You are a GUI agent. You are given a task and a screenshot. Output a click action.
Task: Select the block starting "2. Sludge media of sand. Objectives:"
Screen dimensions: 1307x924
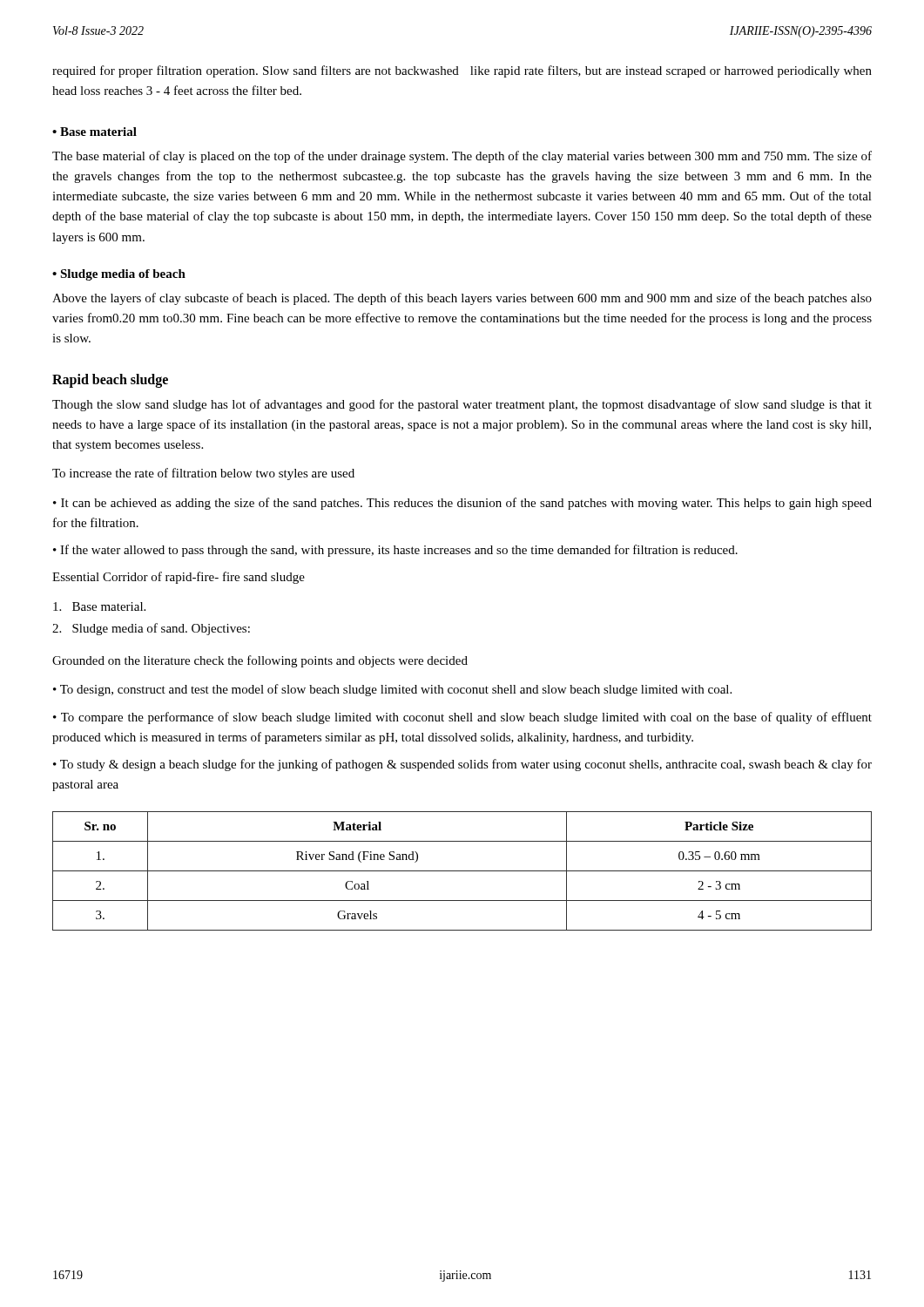[151, 628]
